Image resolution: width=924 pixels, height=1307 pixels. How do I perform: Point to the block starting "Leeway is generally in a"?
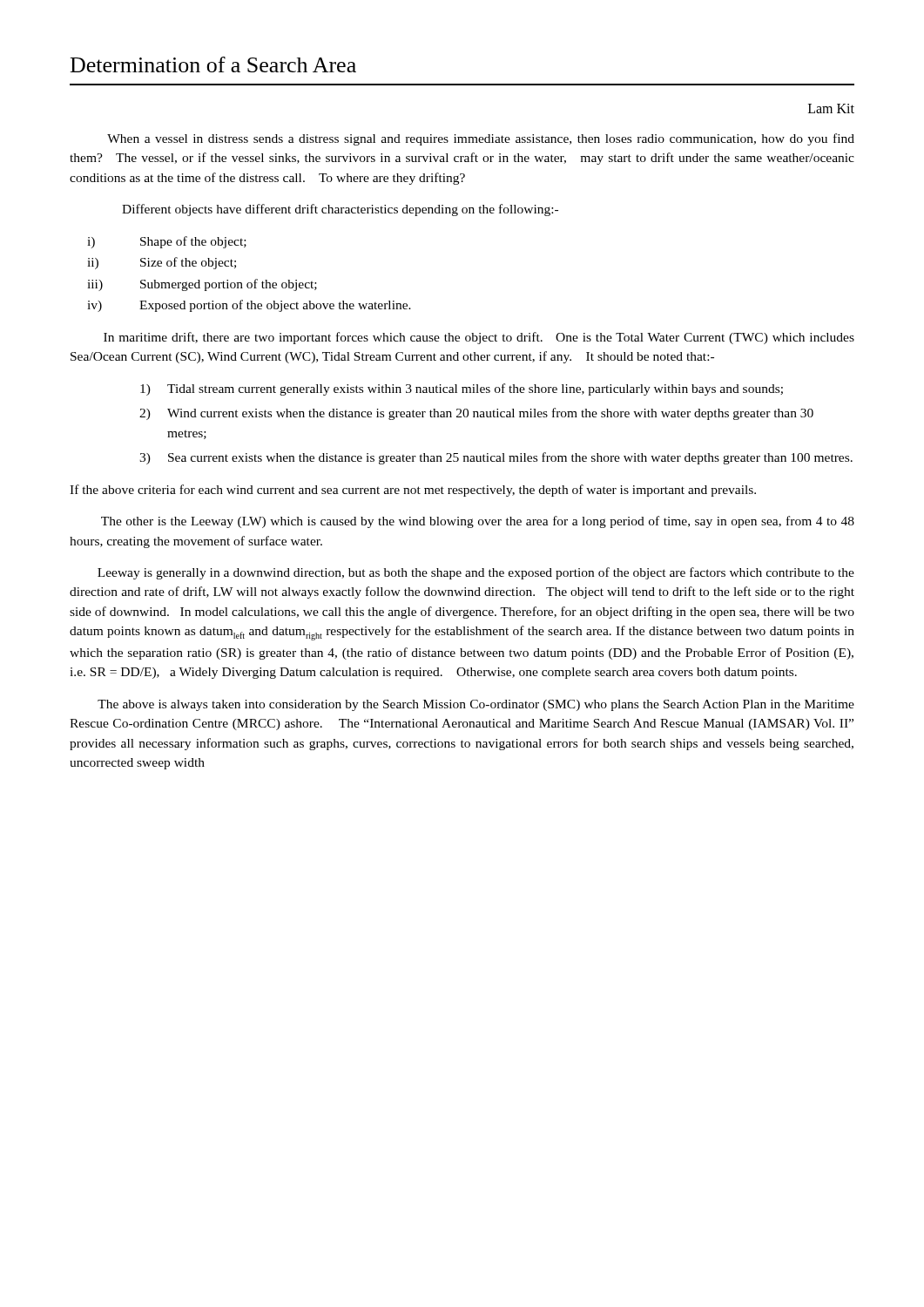coord(462,622)
